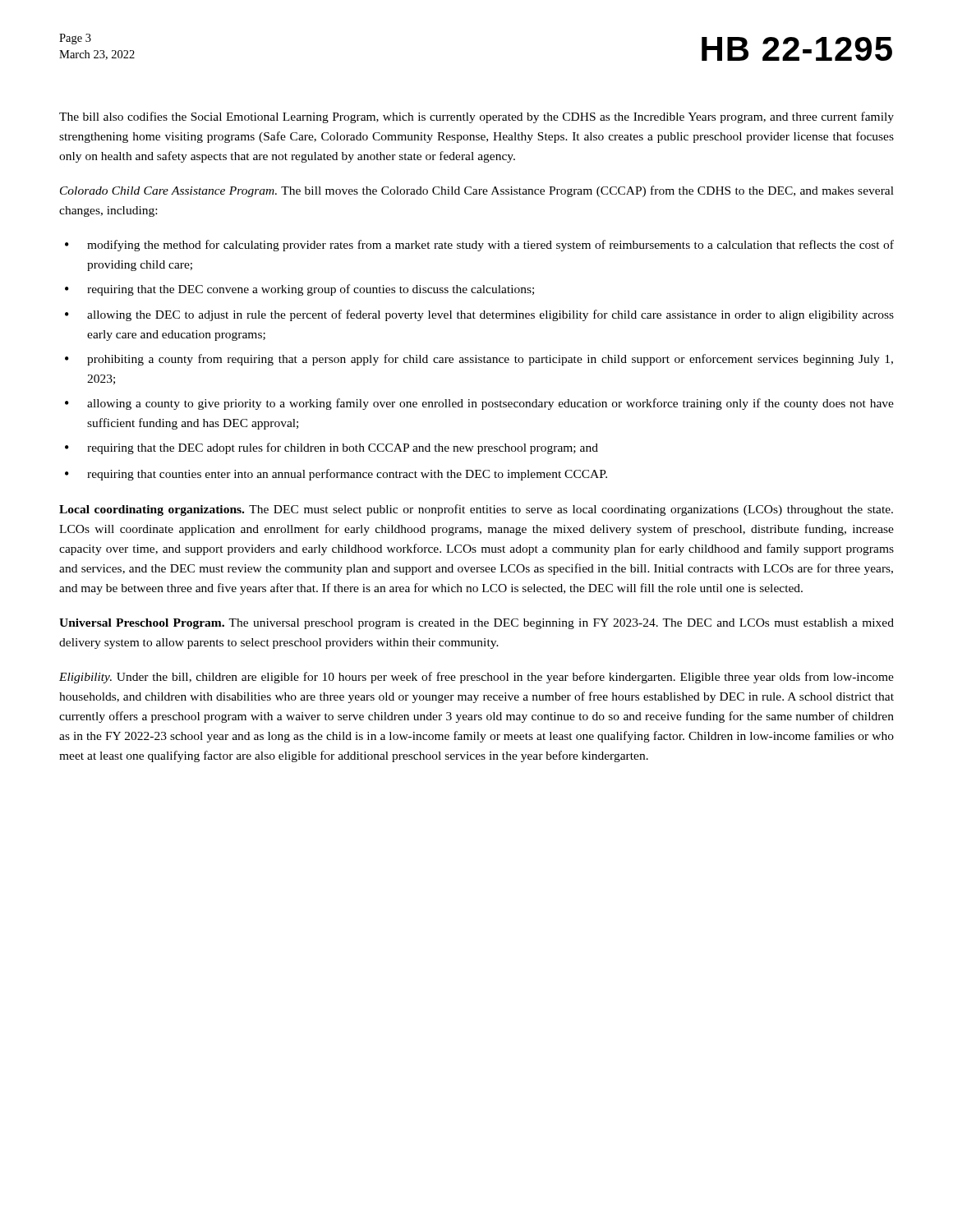
Task: Select the block starting "Eligibility. Under the"
Action: (476, 716)
